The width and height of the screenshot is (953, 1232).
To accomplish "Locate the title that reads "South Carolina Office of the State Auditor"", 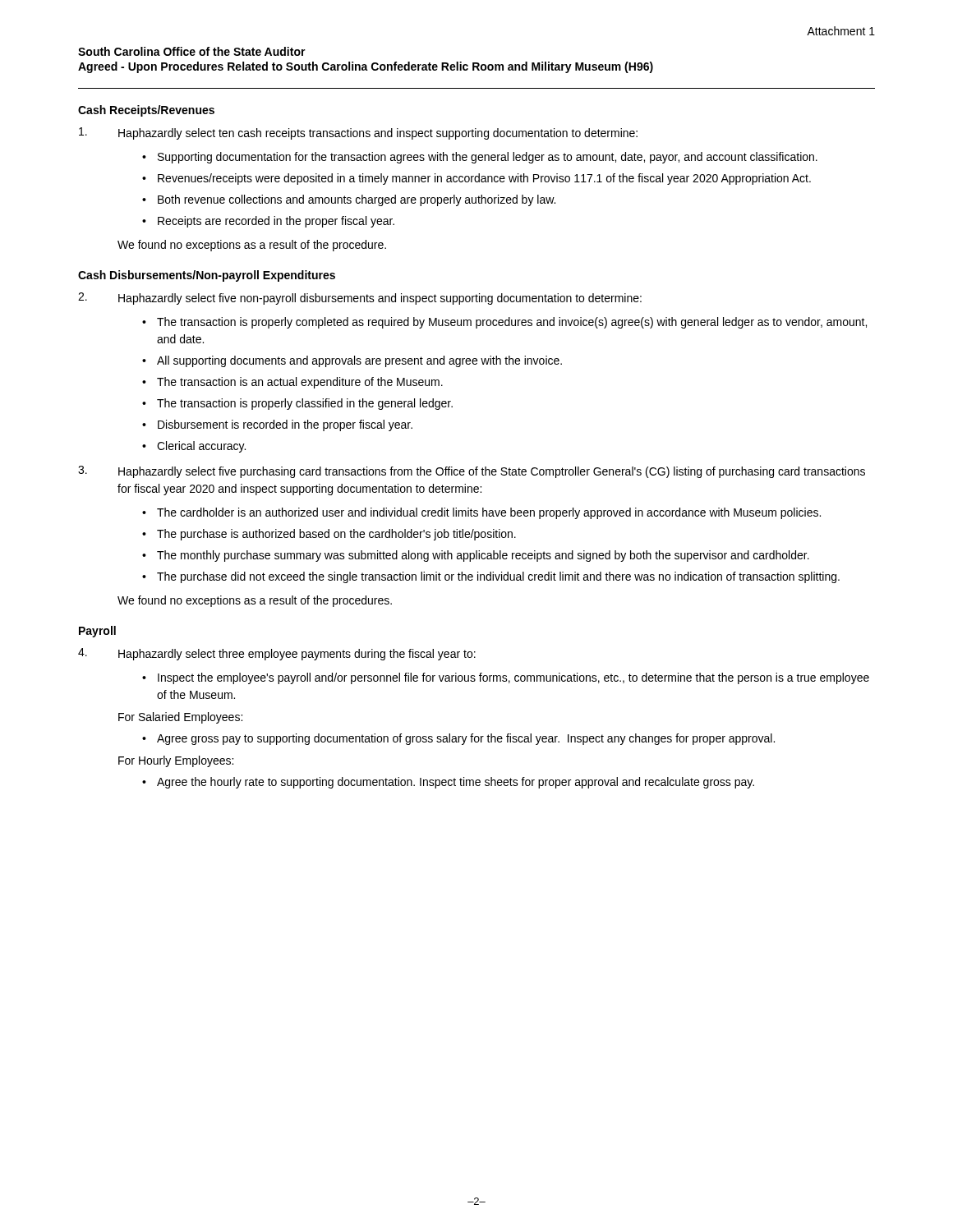I will tap(476, 59).
